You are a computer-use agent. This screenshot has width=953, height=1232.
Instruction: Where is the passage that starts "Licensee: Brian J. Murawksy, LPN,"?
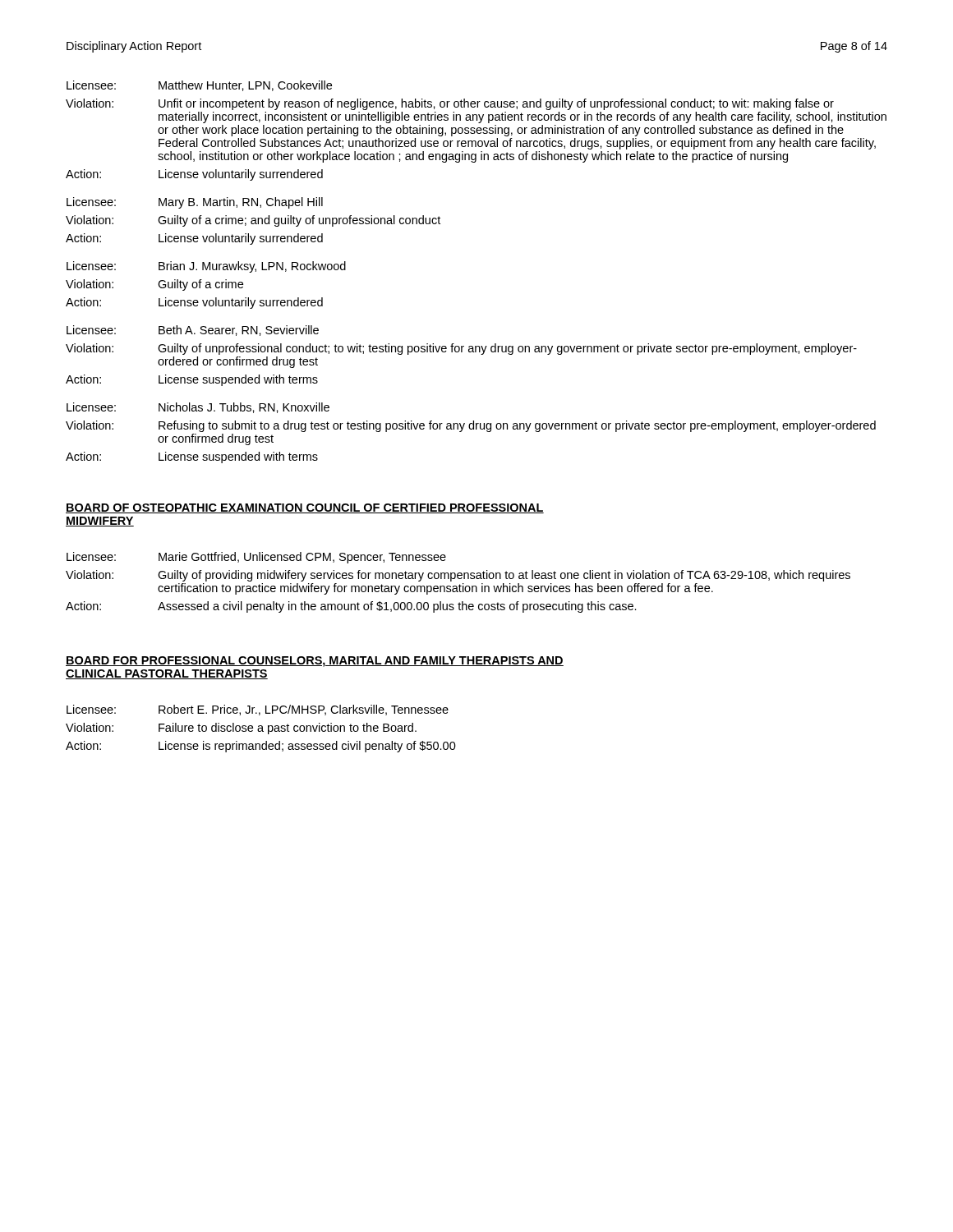(206, 267)
